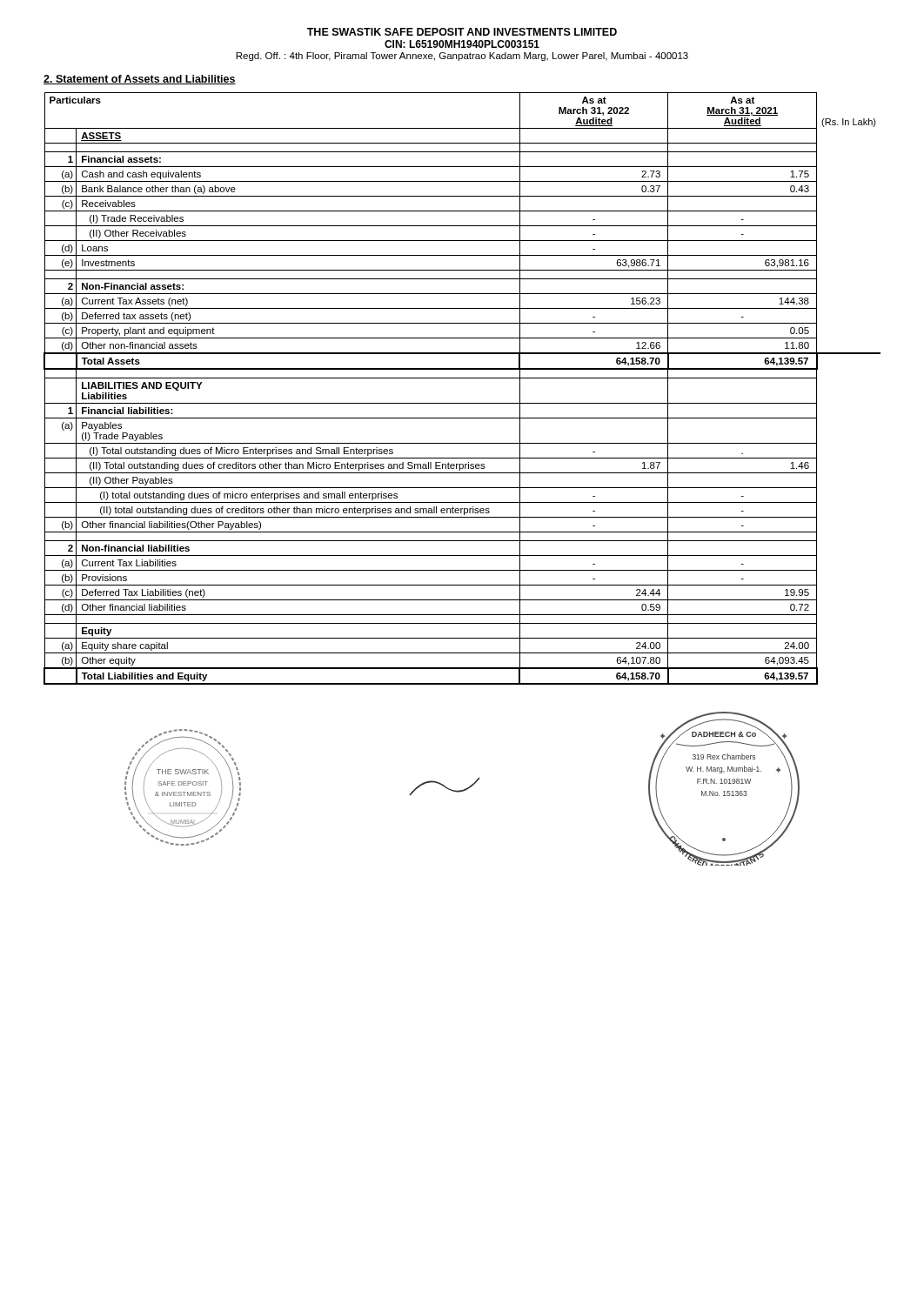The height and width of the screenshot is (1305, 924).
Task: Locate the table with the text "Property, plant and equipment"
Action: coord(462,388)
